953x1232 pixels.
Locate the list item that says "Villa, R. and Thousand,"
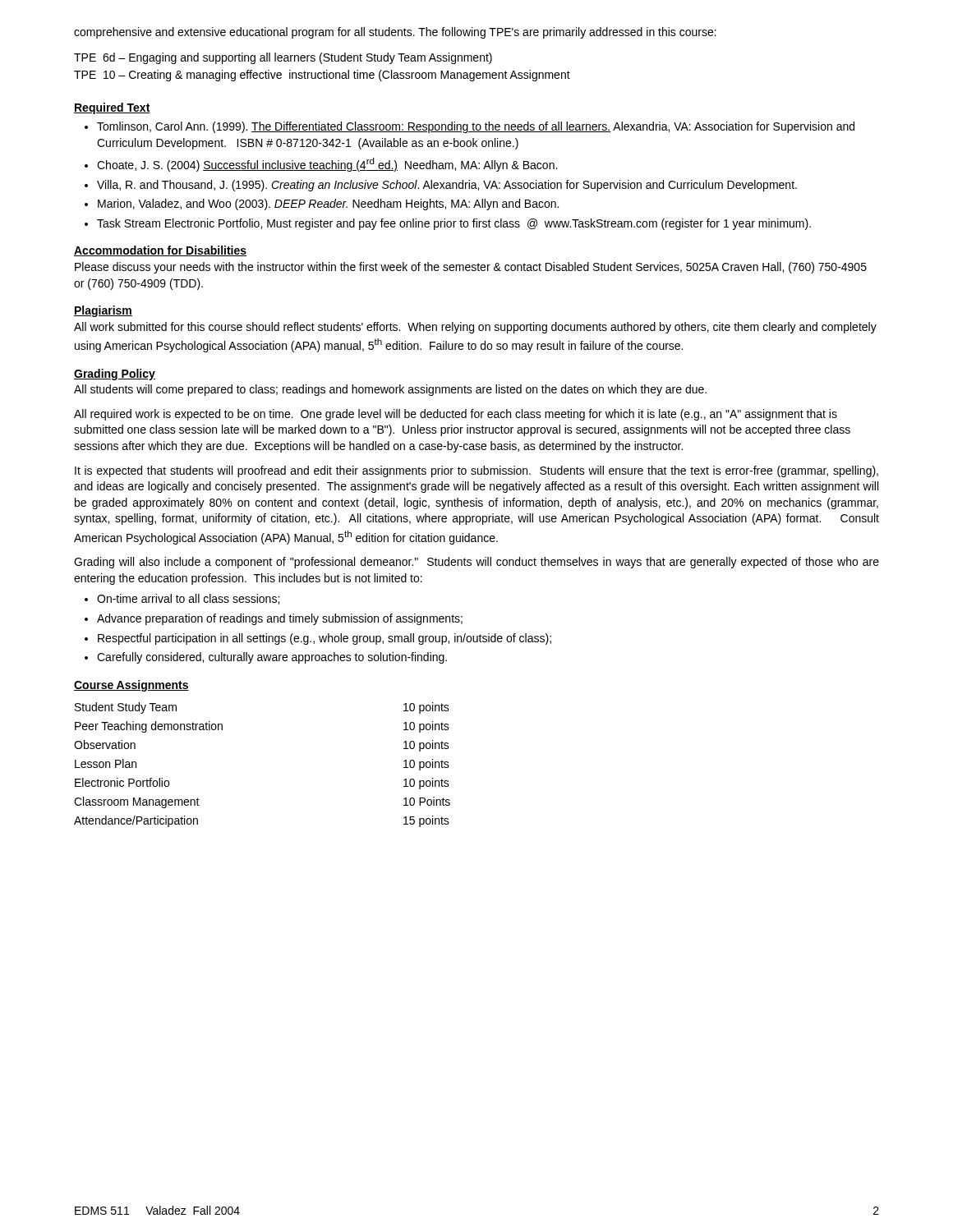click(x=447, y=184)
